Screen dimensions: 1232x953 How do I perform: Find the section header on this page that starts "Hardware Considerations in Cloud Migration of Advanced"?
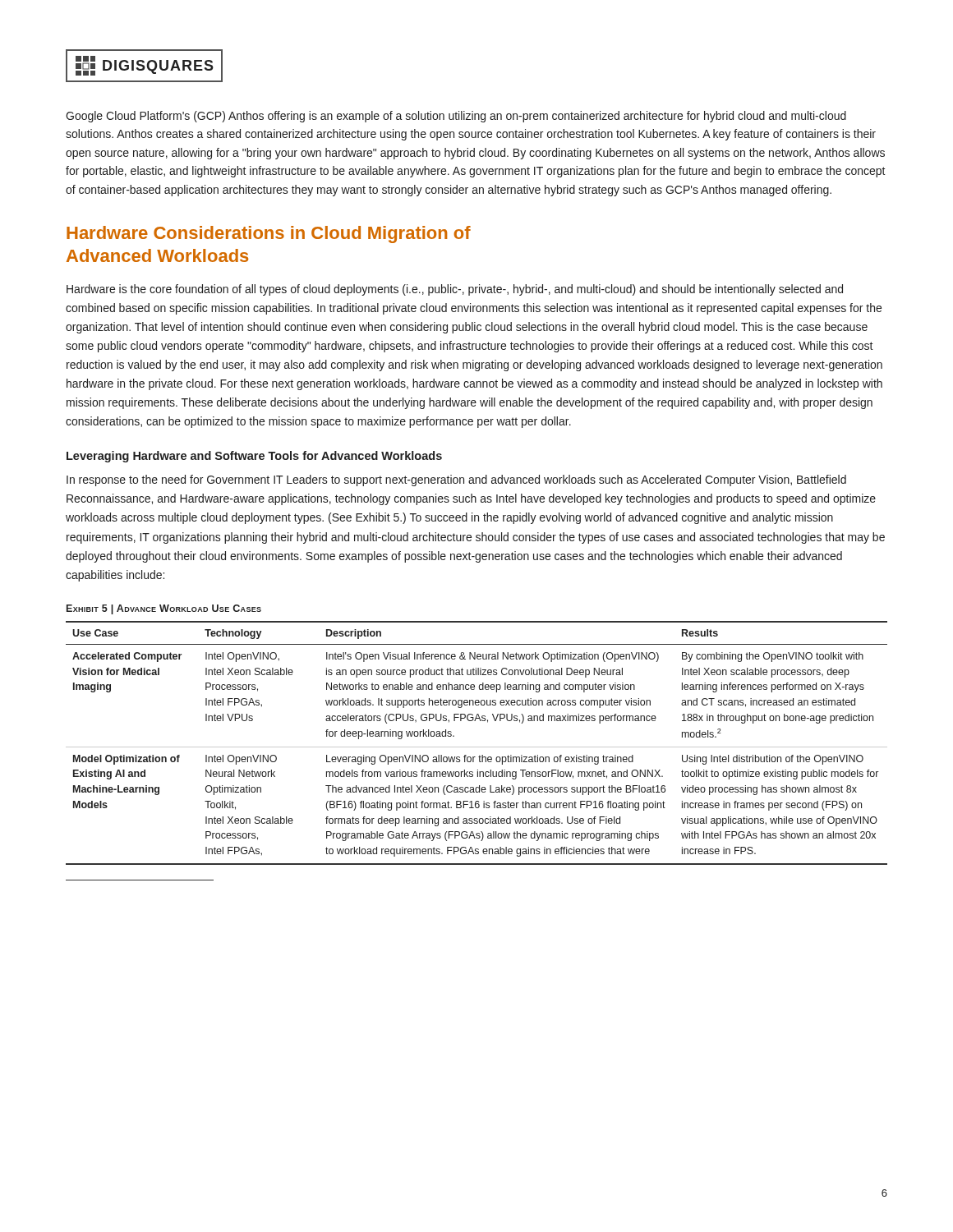(x=476, y=244)
